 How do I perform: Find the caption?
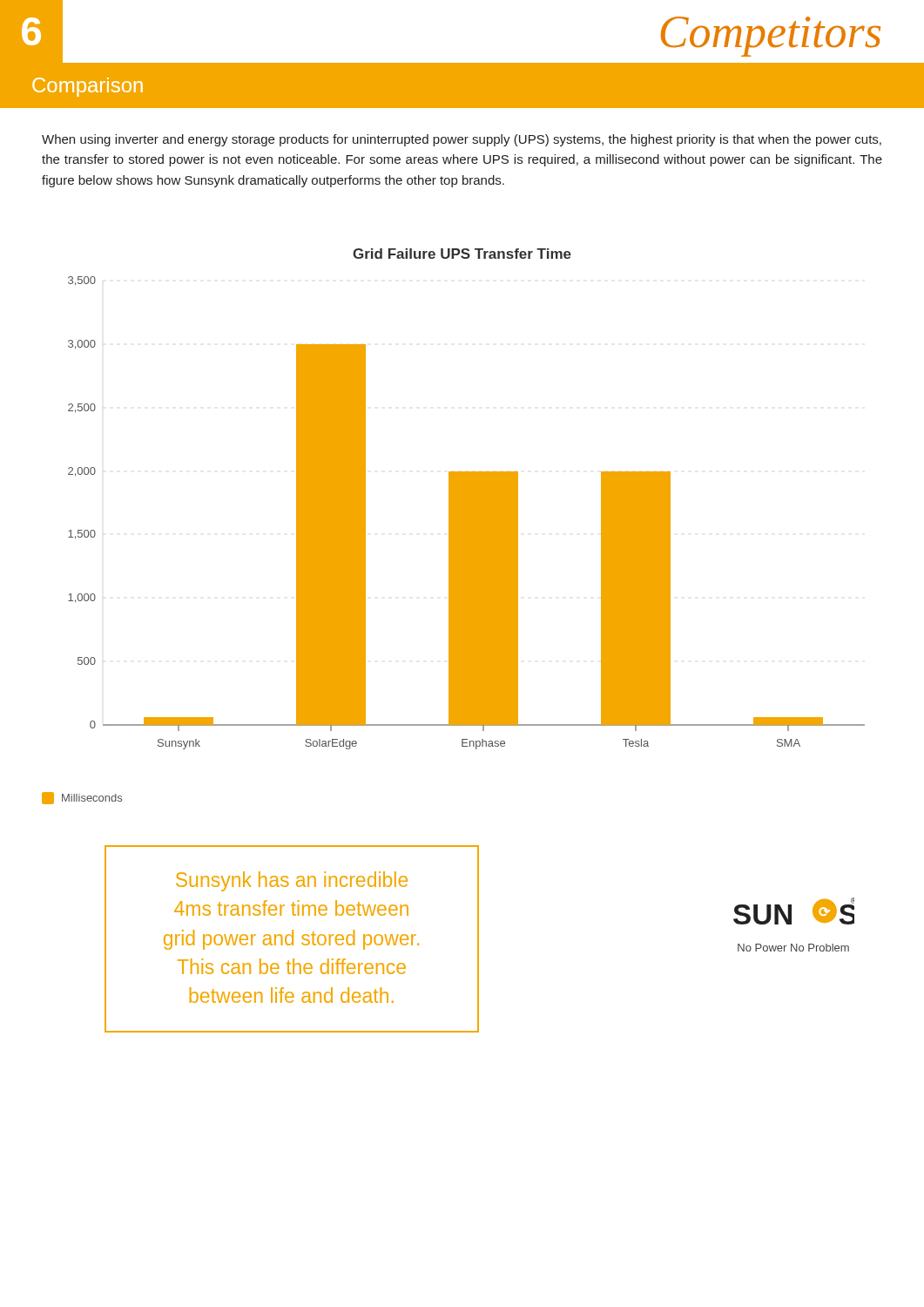82,798
